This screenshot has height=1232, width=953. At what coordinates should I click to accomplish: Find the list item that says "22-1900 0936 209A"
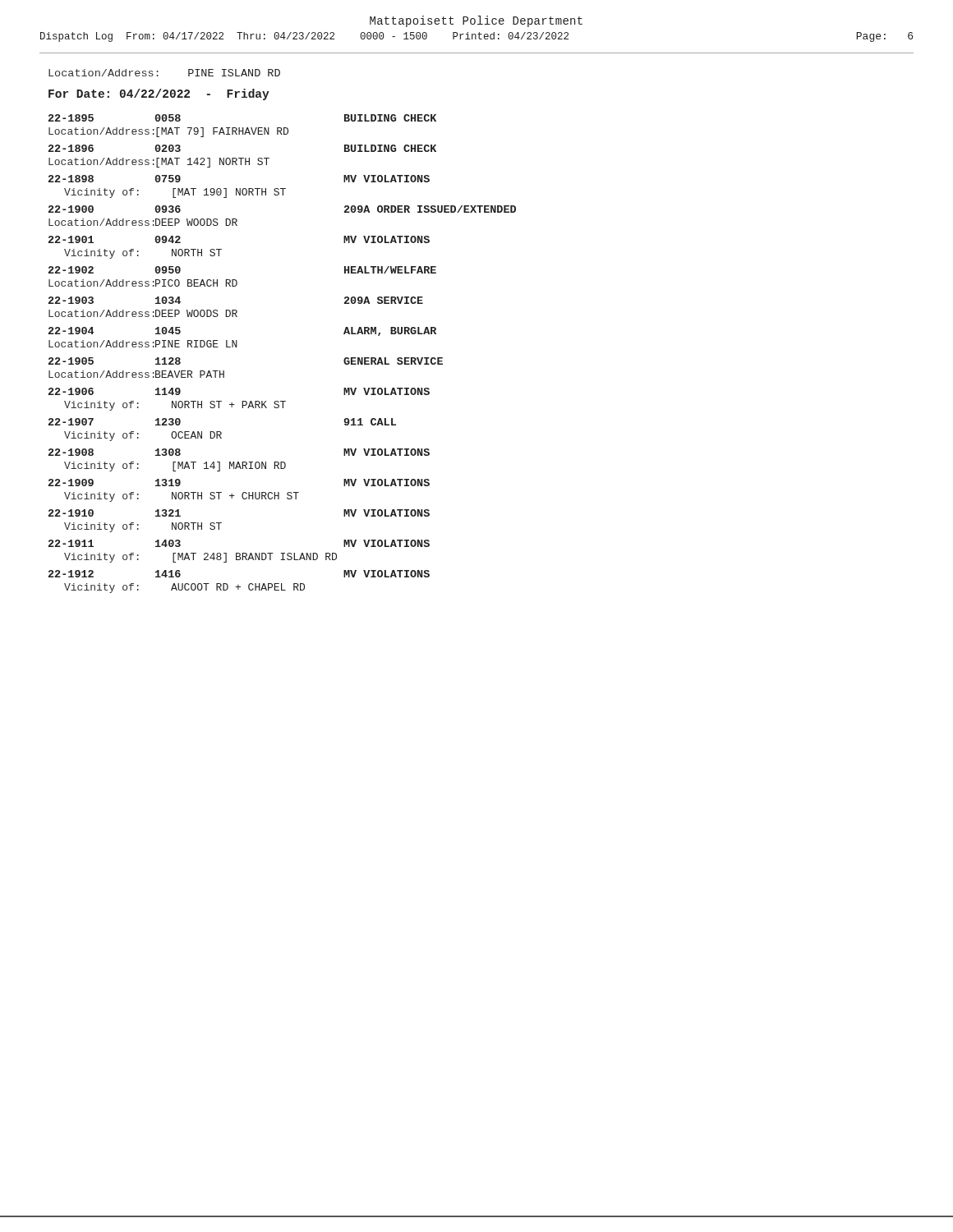(x=481, y=216)
